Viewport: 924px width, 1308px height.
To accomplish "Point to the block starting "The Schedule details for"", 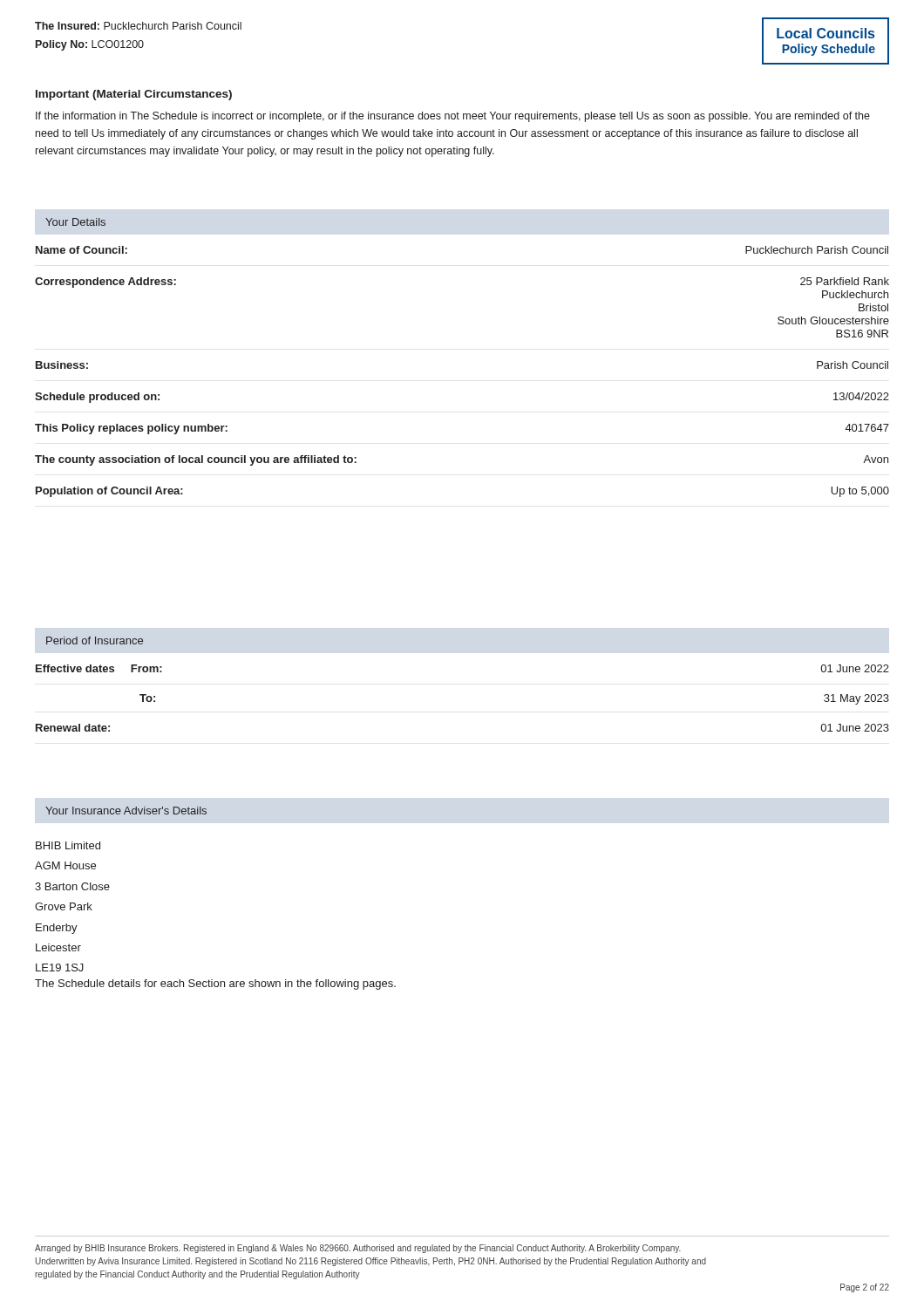I will coord(216,983).
